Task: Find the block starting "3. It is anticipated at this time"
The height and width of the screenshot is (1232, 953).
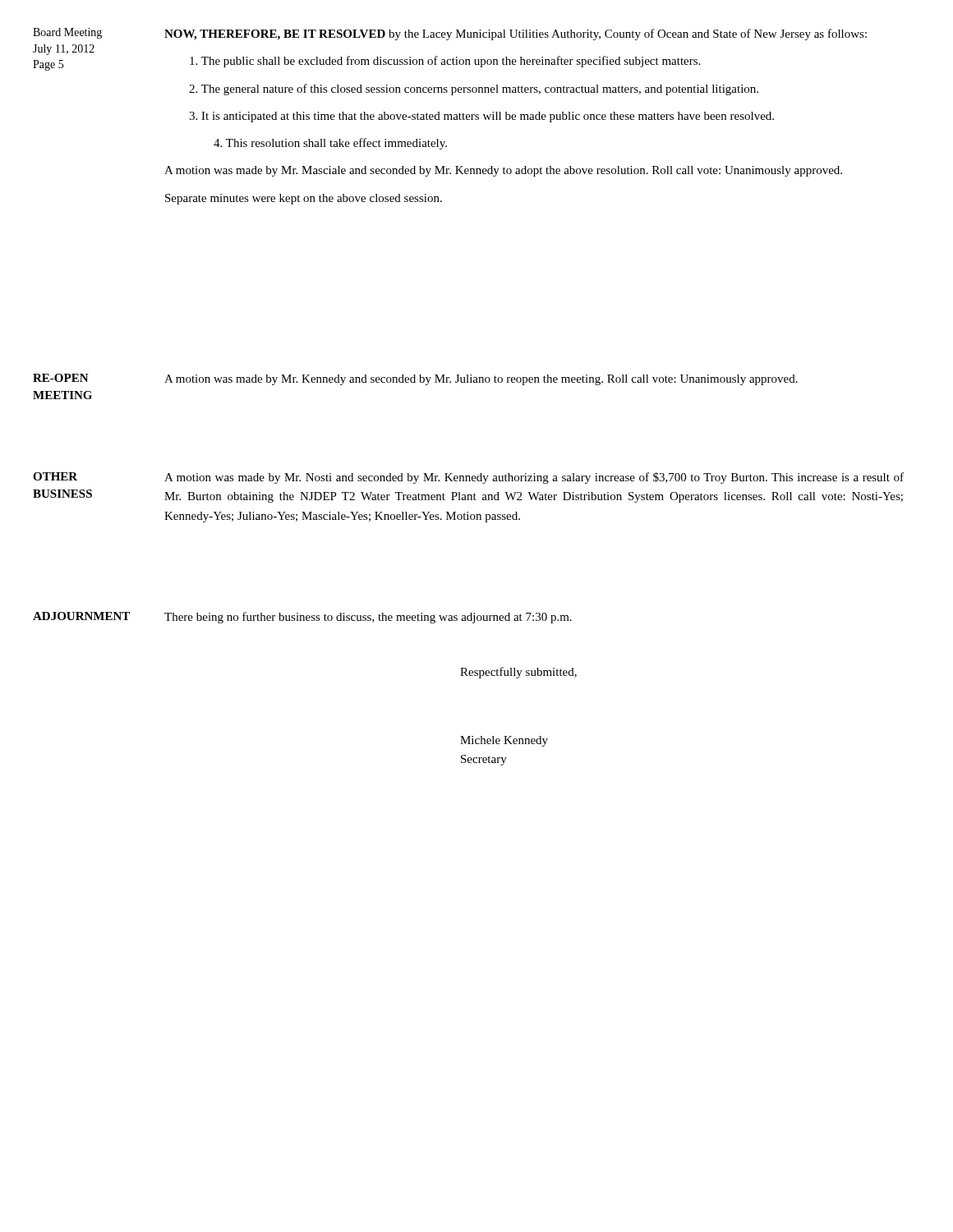Action: 534,116
